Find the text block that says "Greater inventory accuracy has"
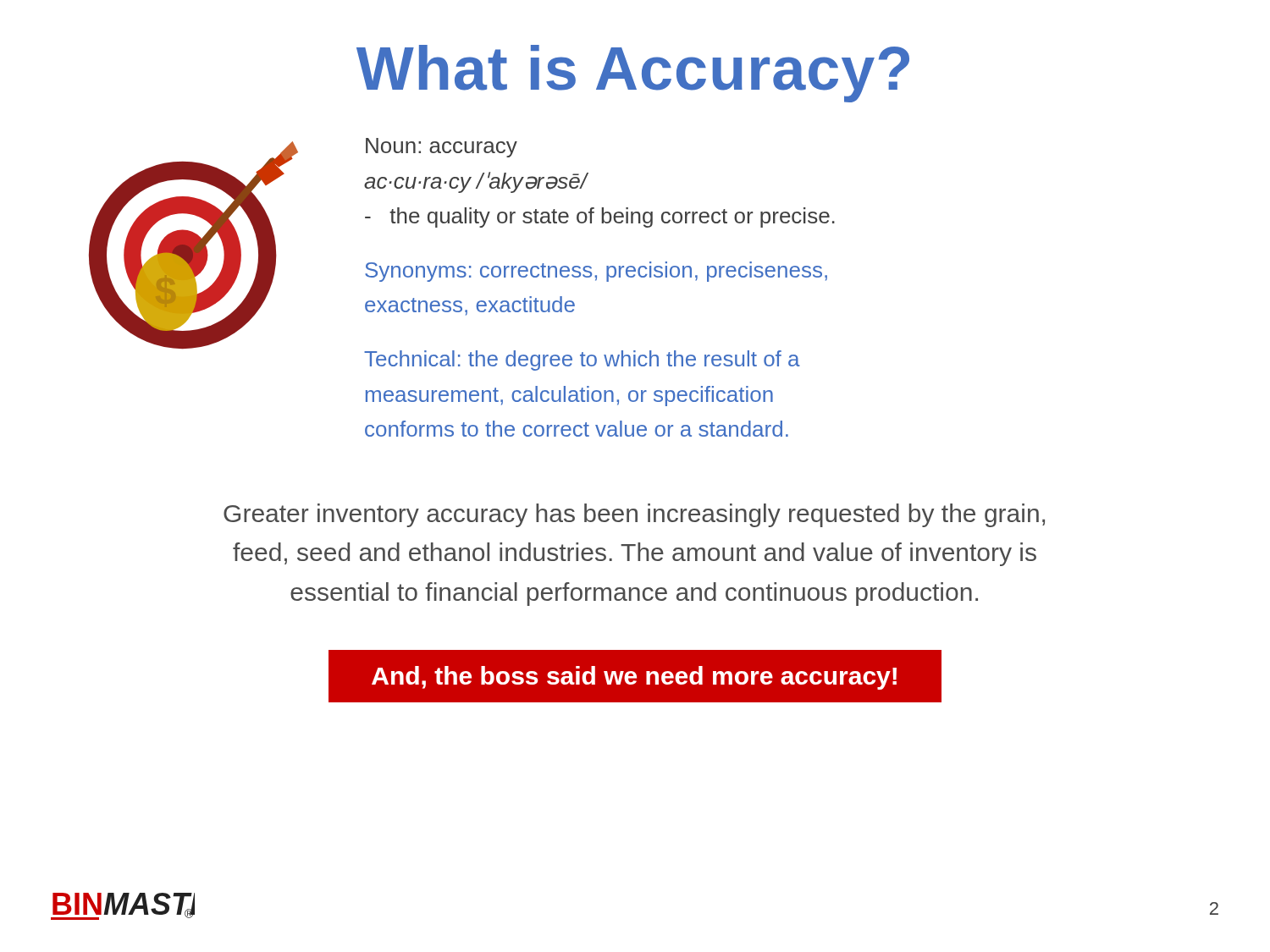 coord(635,552)
